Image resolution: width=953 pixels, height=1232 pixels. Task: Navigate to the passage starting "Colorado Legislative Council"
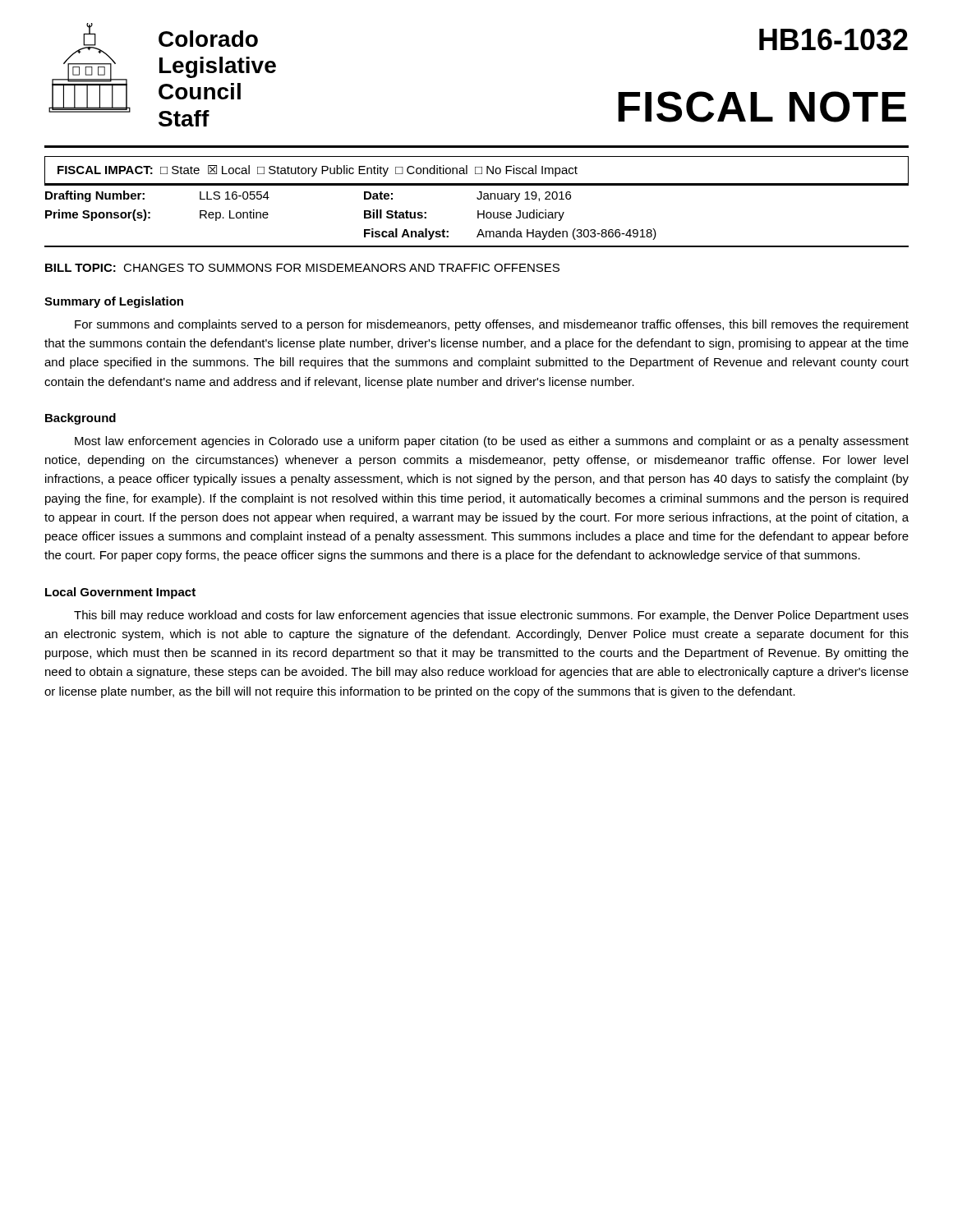(x=217, y=79)
